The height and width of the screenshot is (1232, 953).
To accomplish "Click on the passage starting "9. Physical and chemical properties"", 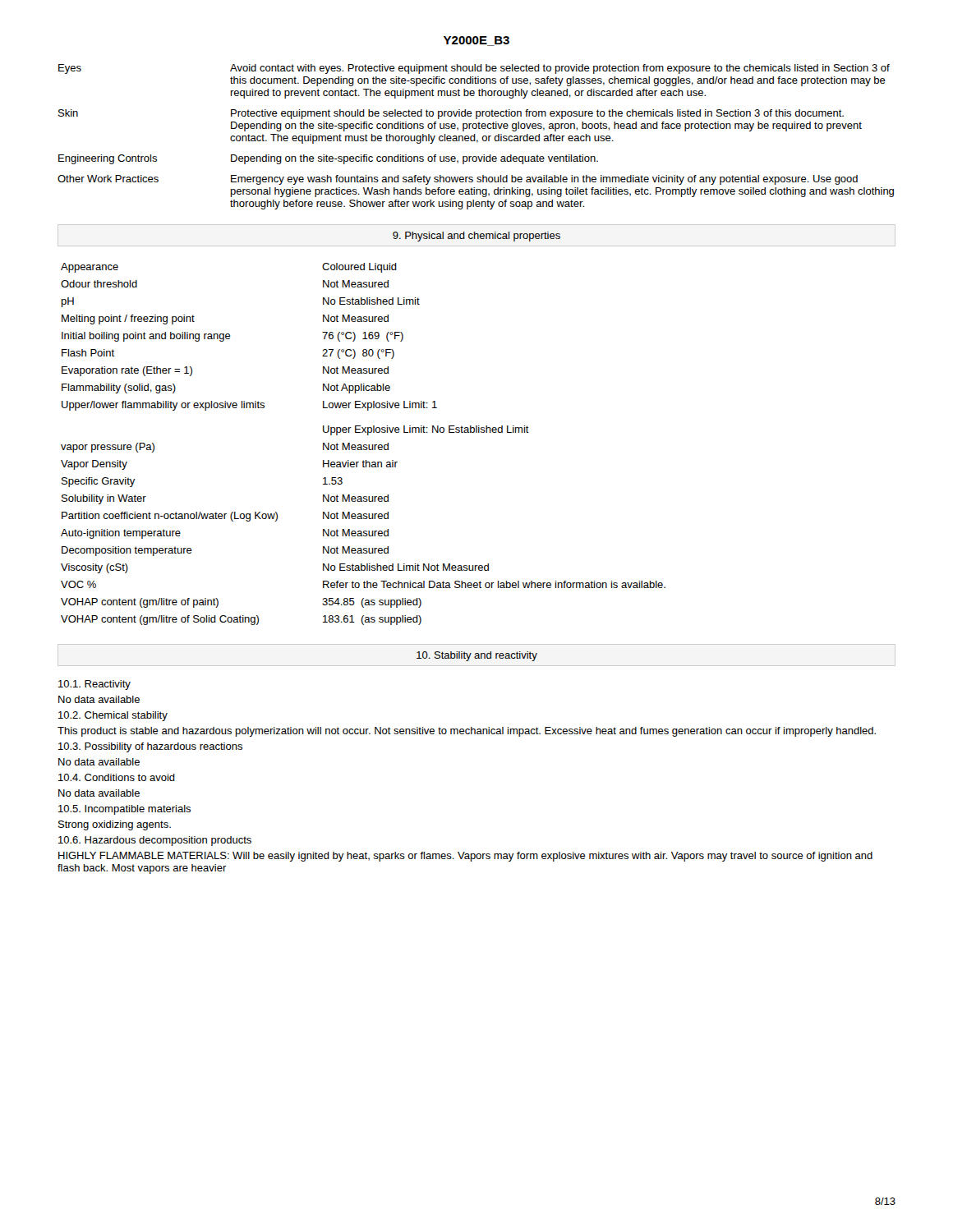I will pos(476,235).
